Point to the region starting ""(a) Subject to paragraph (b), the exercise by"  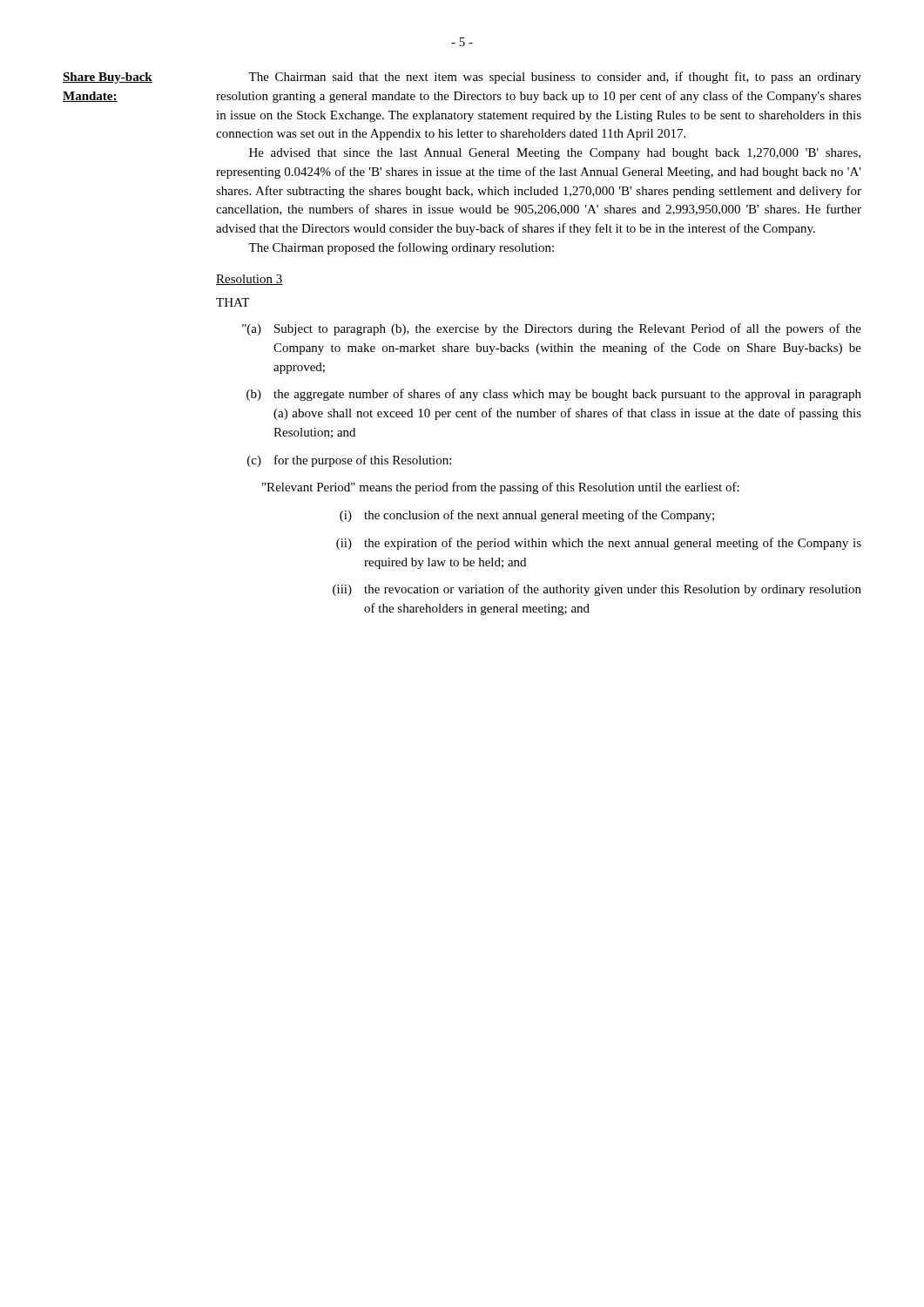coord(539,348)
